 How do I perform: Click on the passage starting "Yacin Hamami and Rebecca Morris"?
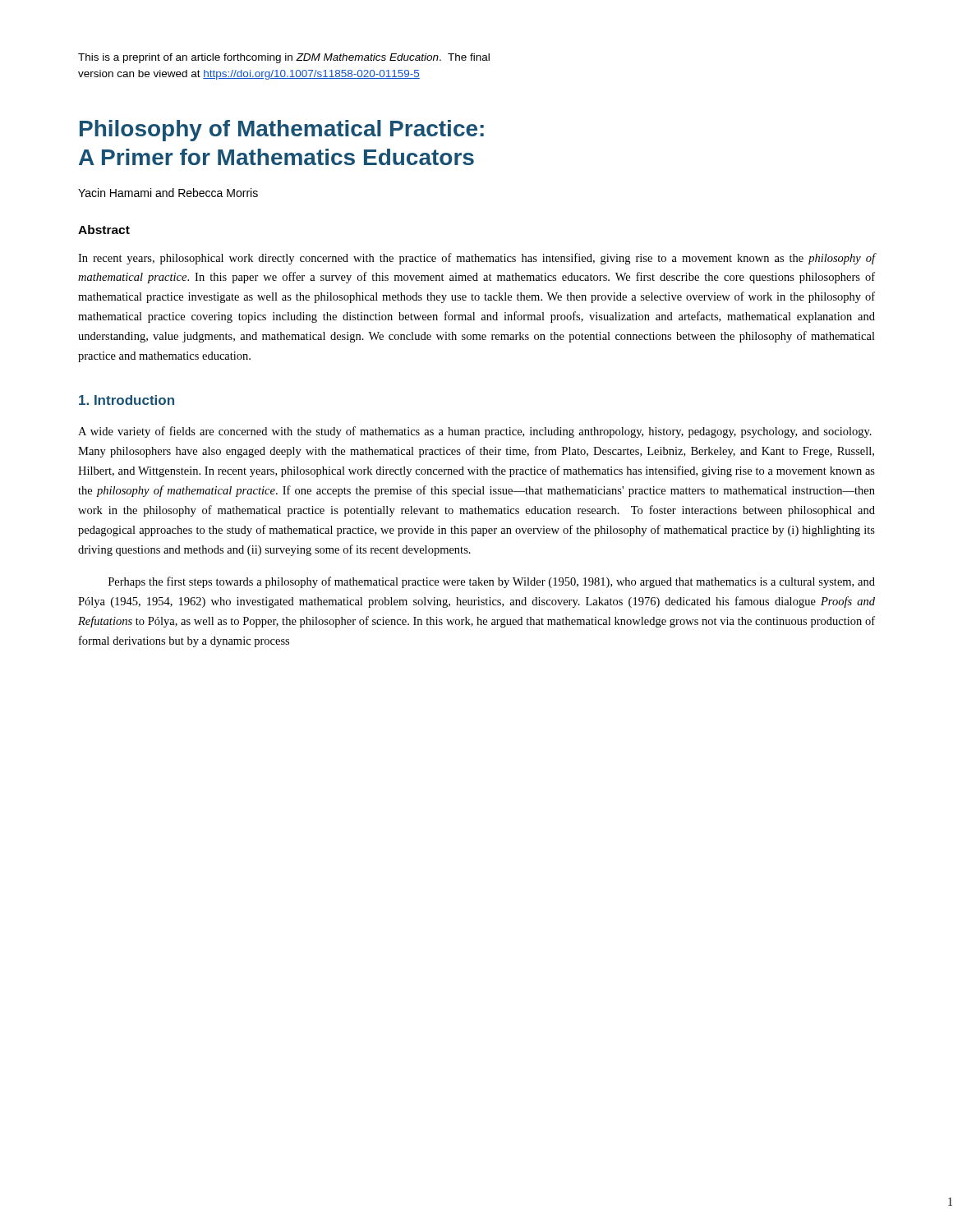(168, 193)
